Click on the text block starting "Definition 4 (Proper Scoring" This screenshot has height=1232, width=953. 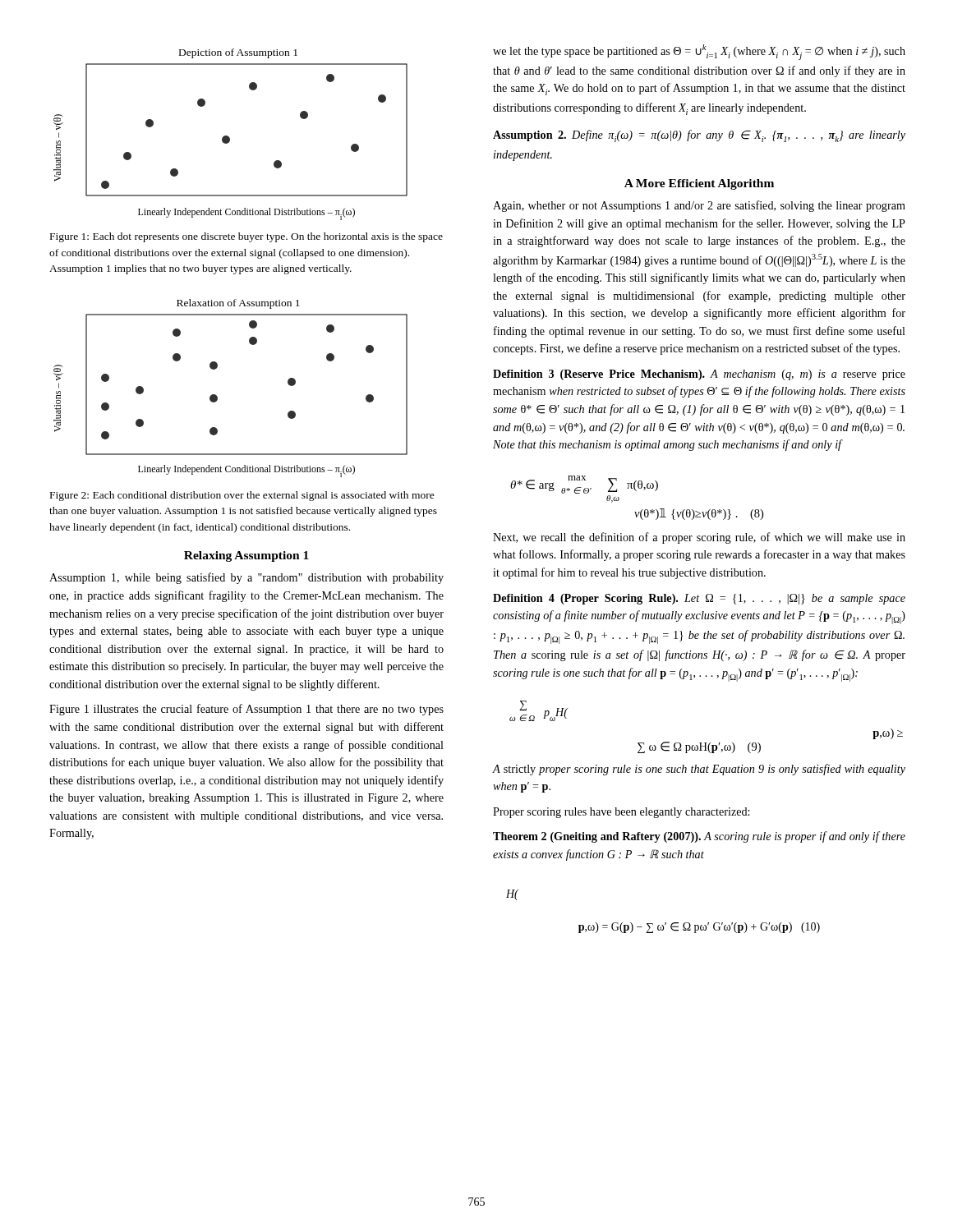tap(699, 636)
